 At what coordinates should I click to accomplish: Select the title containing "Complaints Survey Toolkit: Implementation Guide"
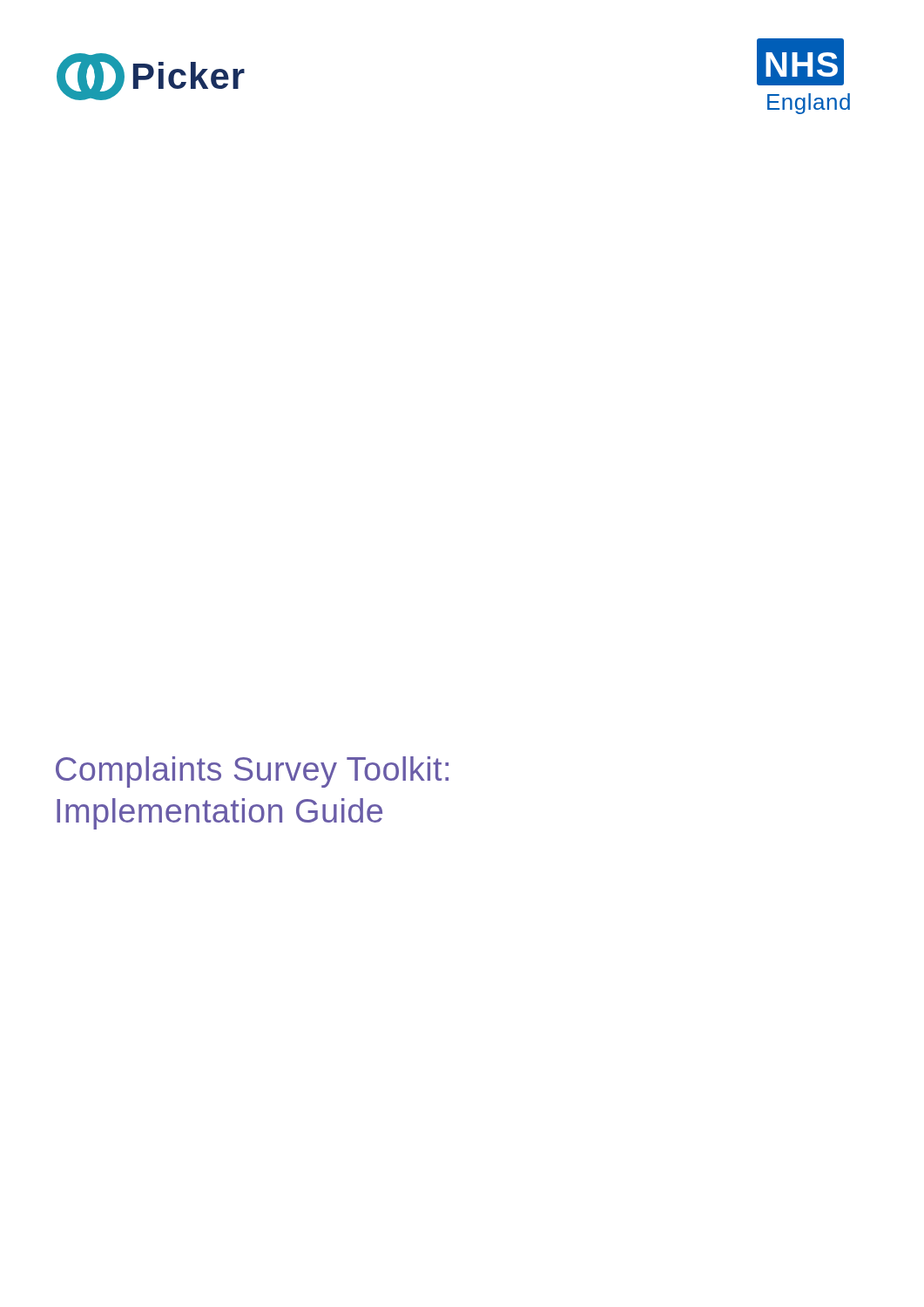tap(253, 791)
